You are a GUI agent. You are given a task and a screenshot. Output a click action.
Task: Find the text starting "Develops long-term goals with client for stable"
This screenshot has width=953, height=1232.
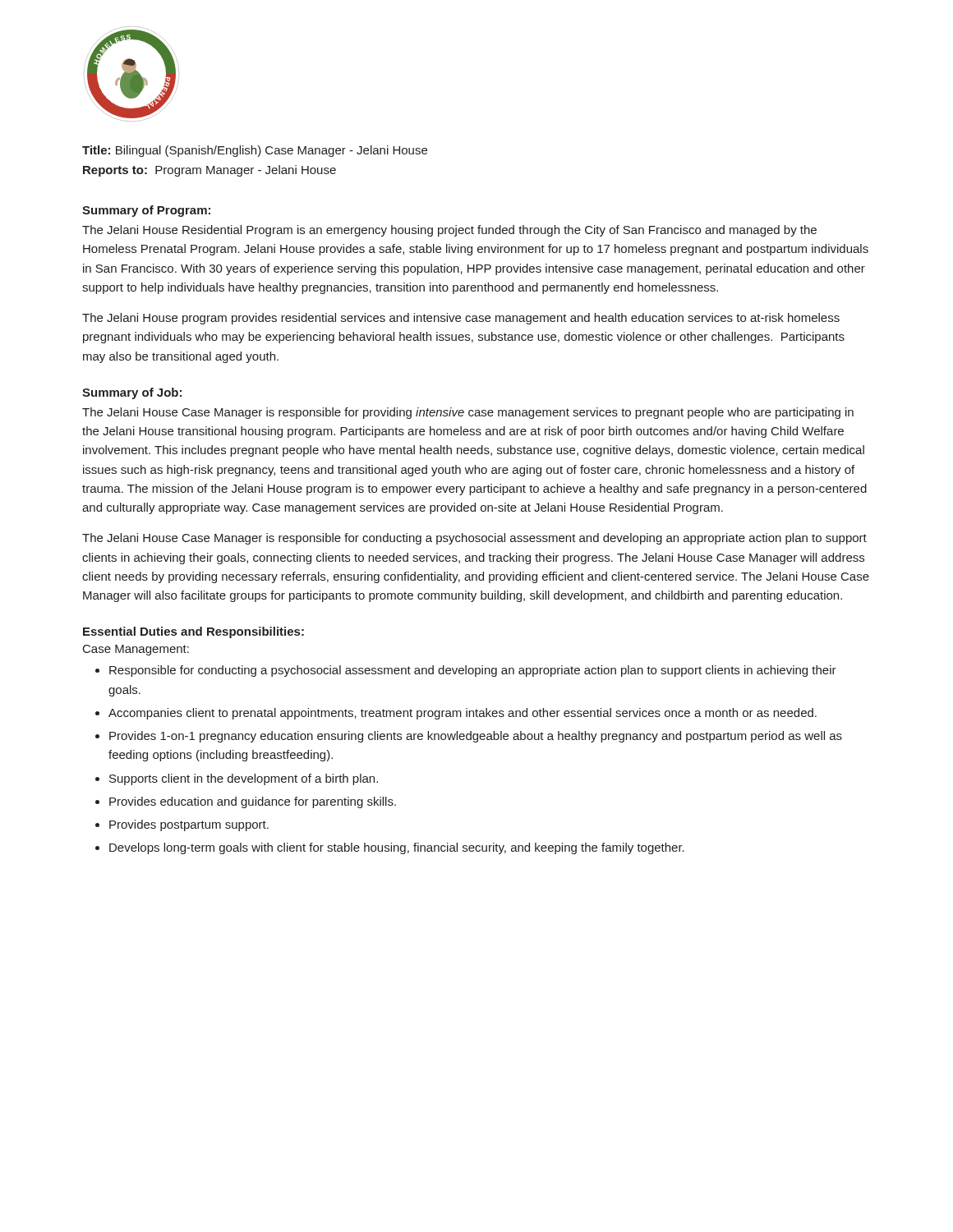(x=397, y=847)
